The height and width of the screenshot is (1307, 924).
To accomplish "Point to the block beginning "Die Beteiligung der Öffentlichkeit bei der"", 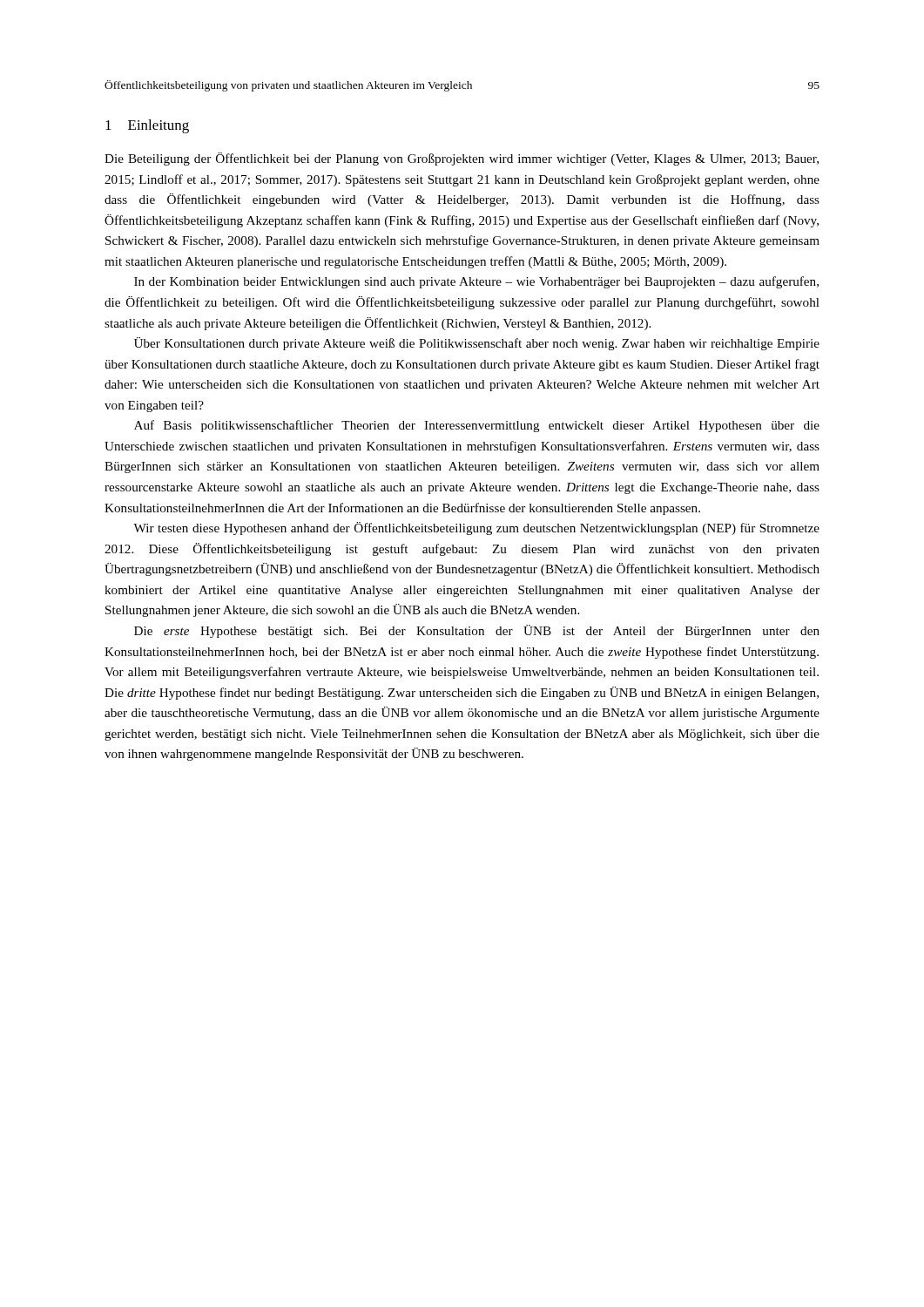I will [462, 456].
